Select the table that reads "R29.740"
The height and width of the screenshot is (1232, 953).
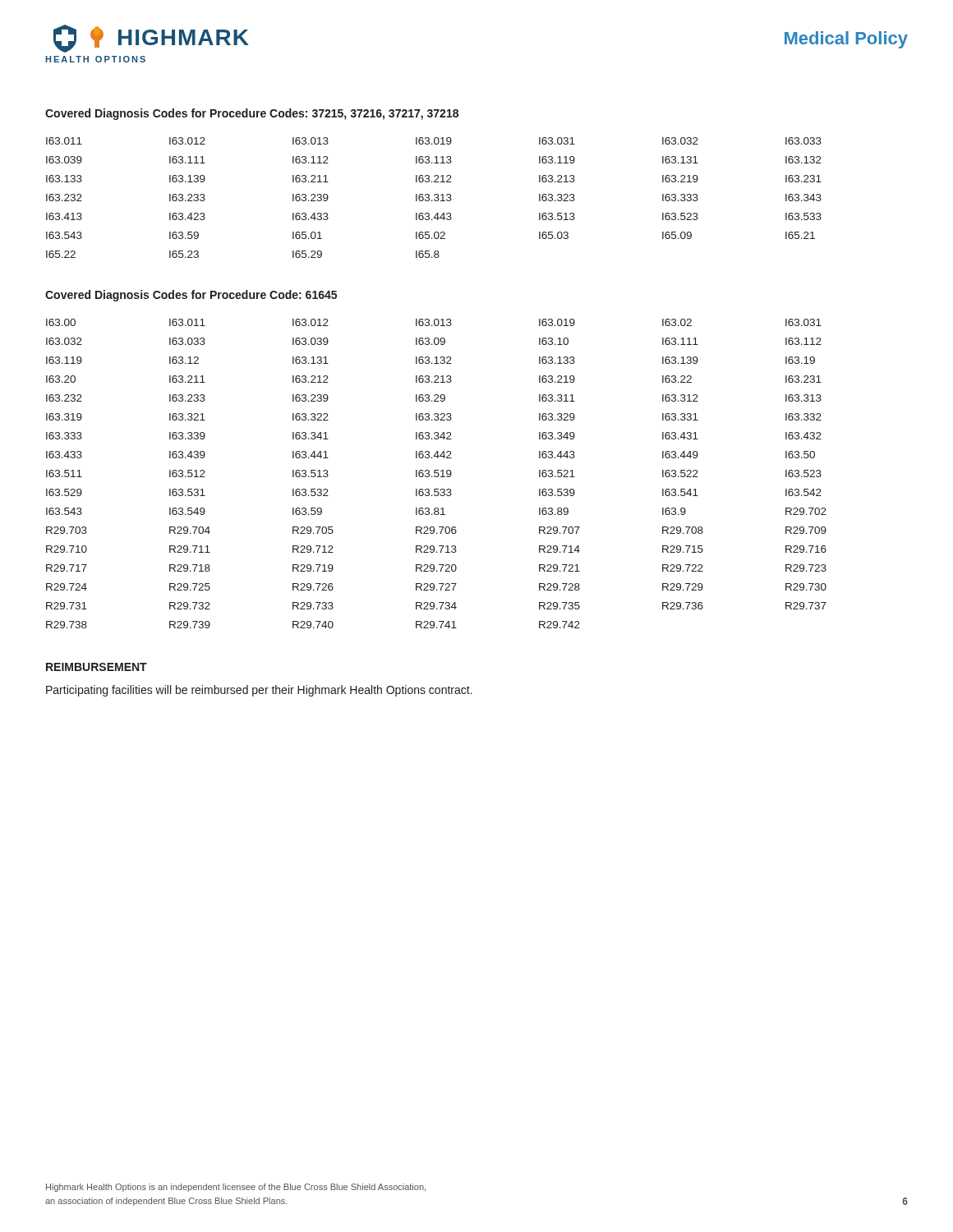click(476, 474)
